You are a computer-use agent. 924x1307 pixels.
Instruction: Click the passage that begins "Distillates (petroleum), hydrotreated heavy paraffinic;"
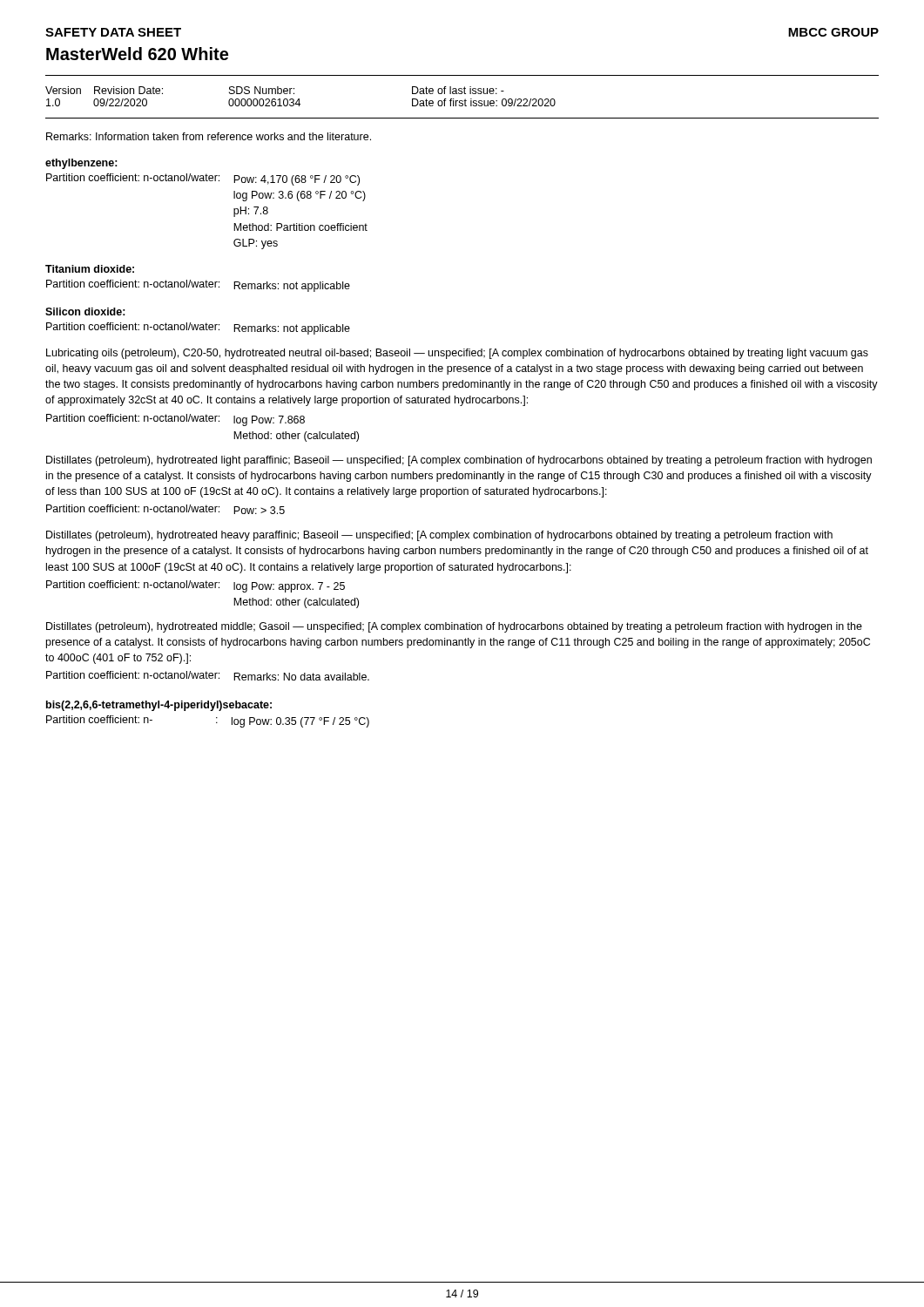(457, 551)
